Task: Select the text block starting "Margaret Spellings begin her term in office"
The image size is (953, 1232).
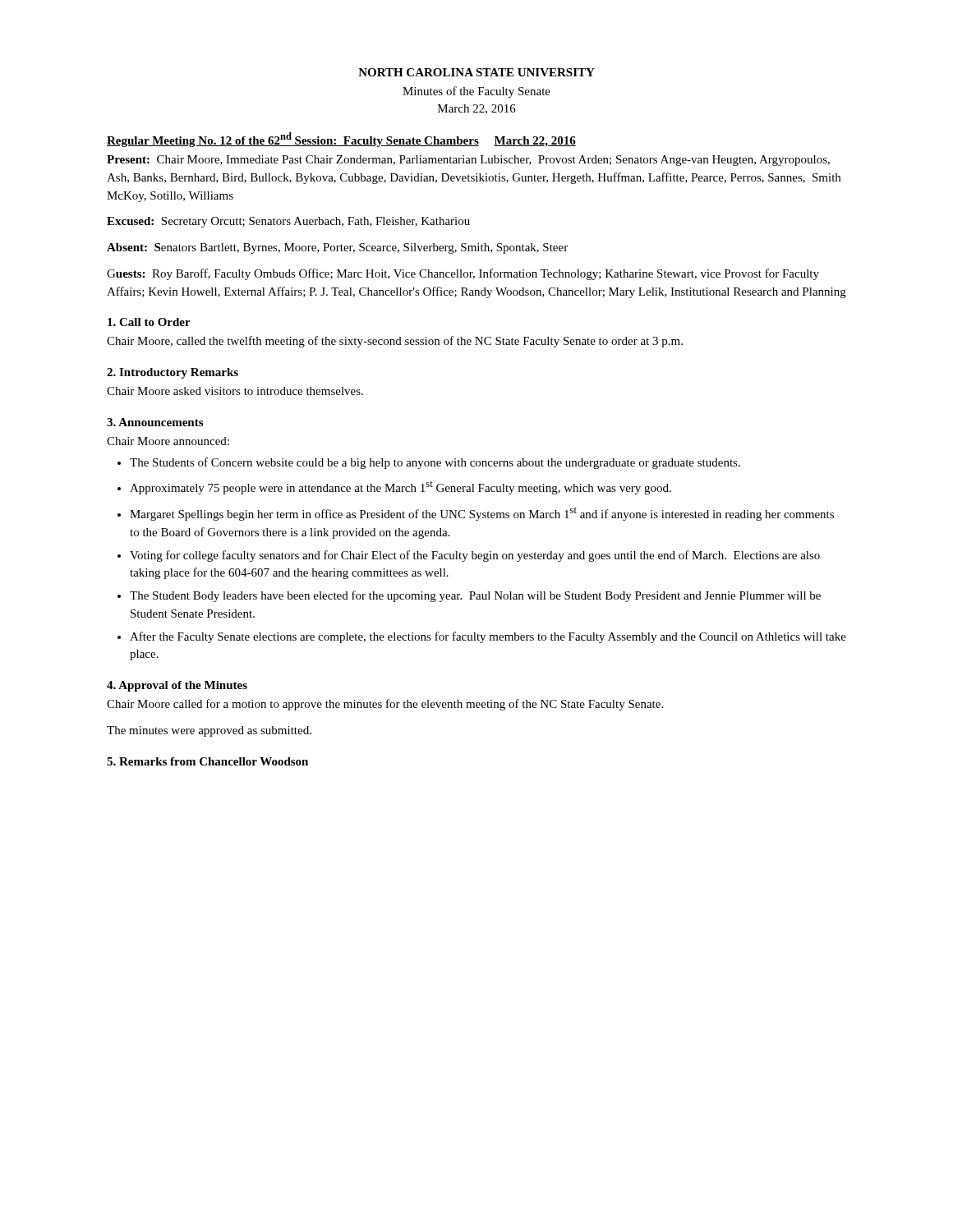Action: coord(482,521)
